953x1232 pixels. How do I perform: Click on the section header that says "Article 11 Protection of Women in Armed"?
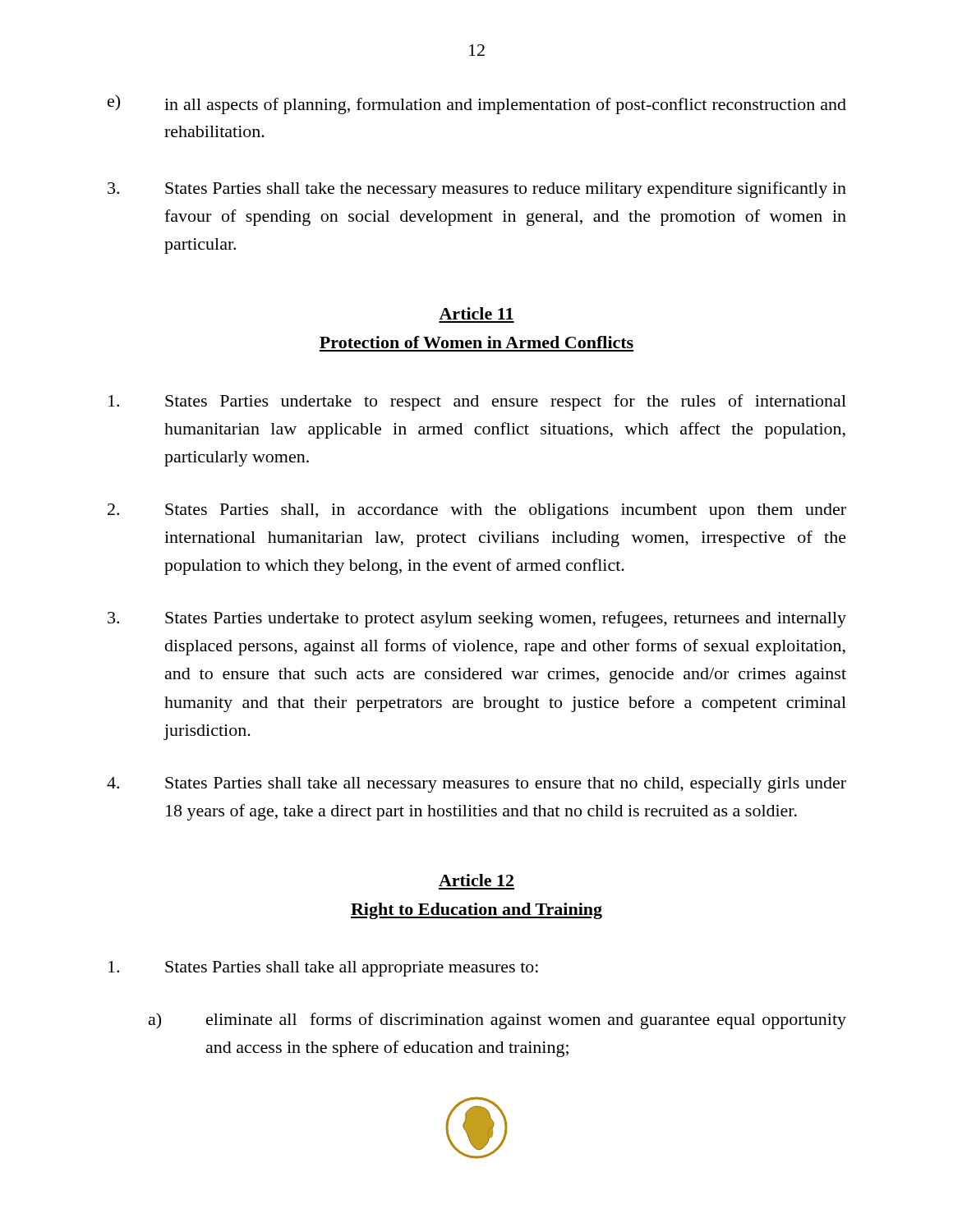tap(476, 328)
